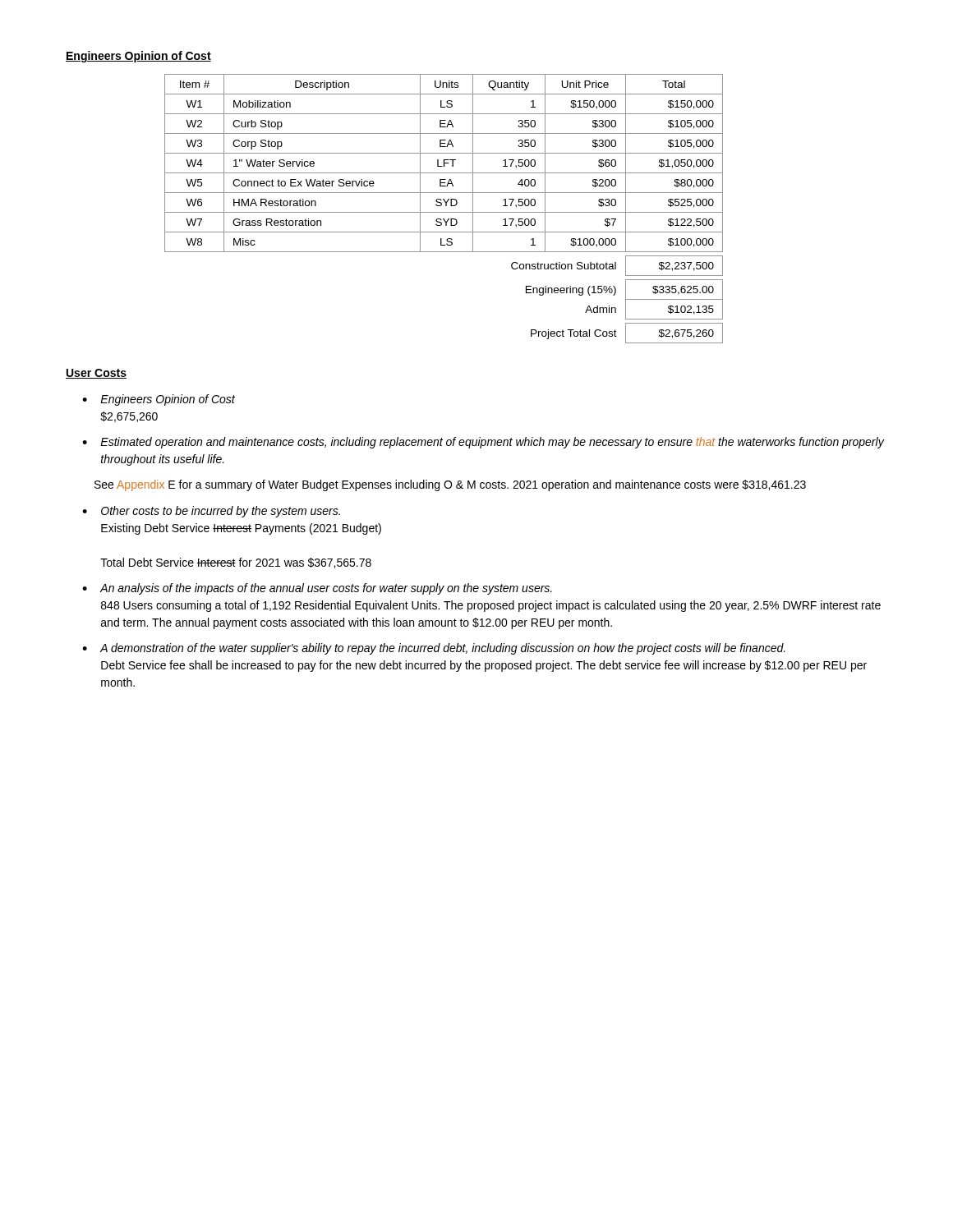Viewport: 953px width, 1232px height.
Task: Point to the passage starting "• An analysis of the impacts of the"
Action: [485, 606]
